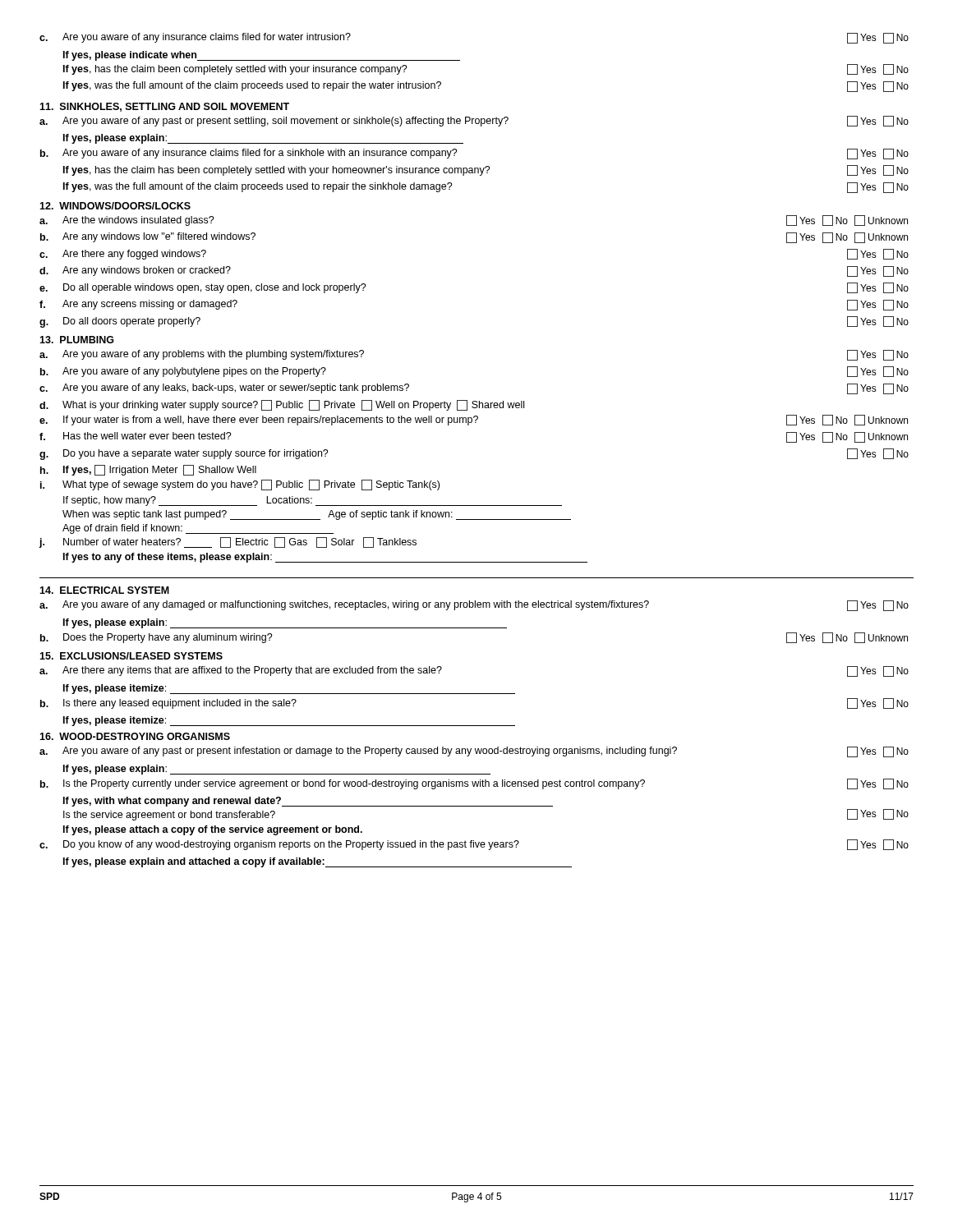
Task: Select the text starting "g. Do all doors operate properly? YesNo"
Action: tap(132, 322)
